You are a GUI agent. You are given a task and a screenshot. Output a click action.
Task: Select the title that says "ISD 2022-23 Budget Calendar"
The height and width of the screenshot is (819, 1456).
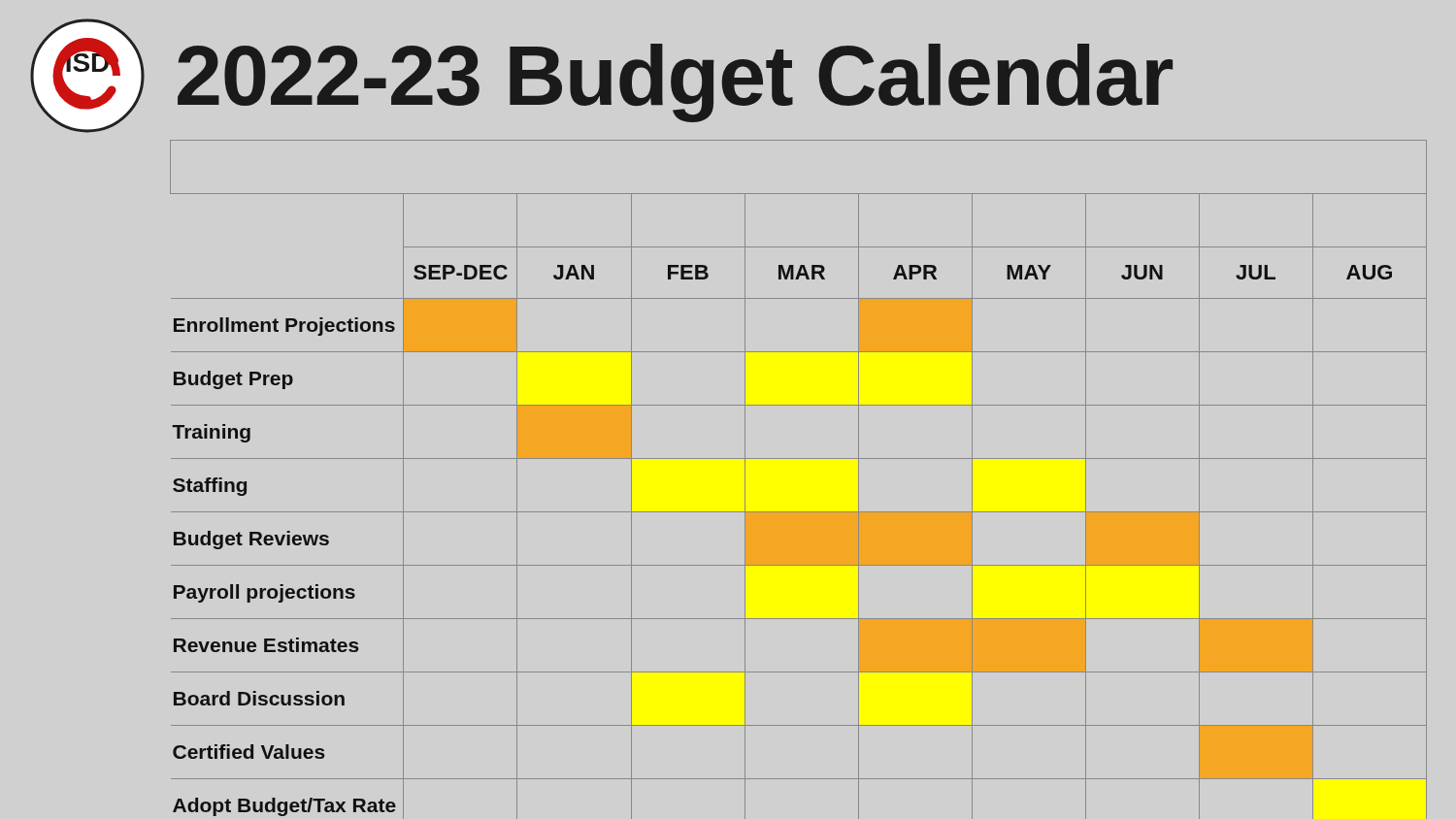(x=601, y=76)
